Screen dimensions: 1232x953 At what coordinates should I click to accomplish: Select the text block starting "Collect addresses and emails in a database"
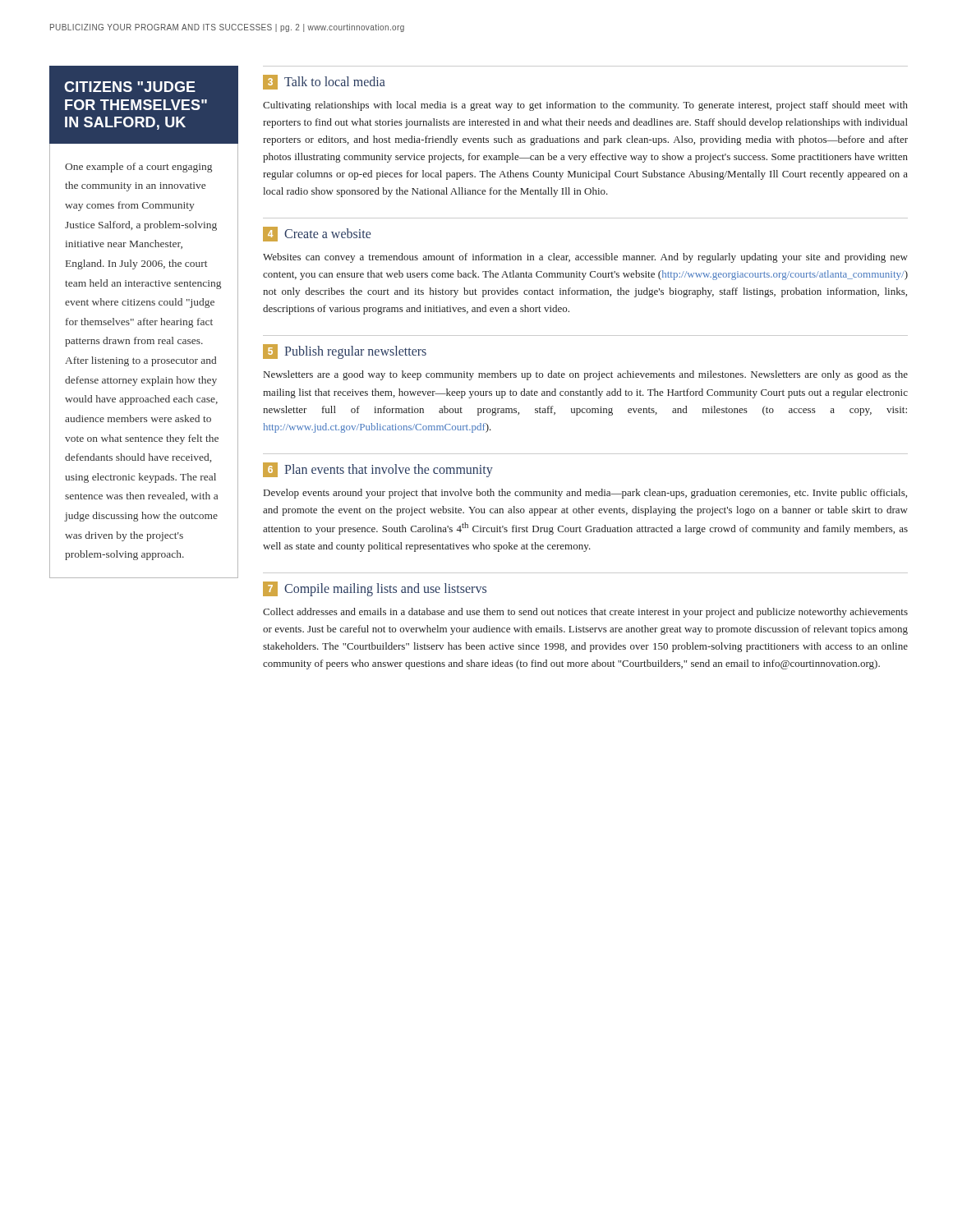click(585, 637)
